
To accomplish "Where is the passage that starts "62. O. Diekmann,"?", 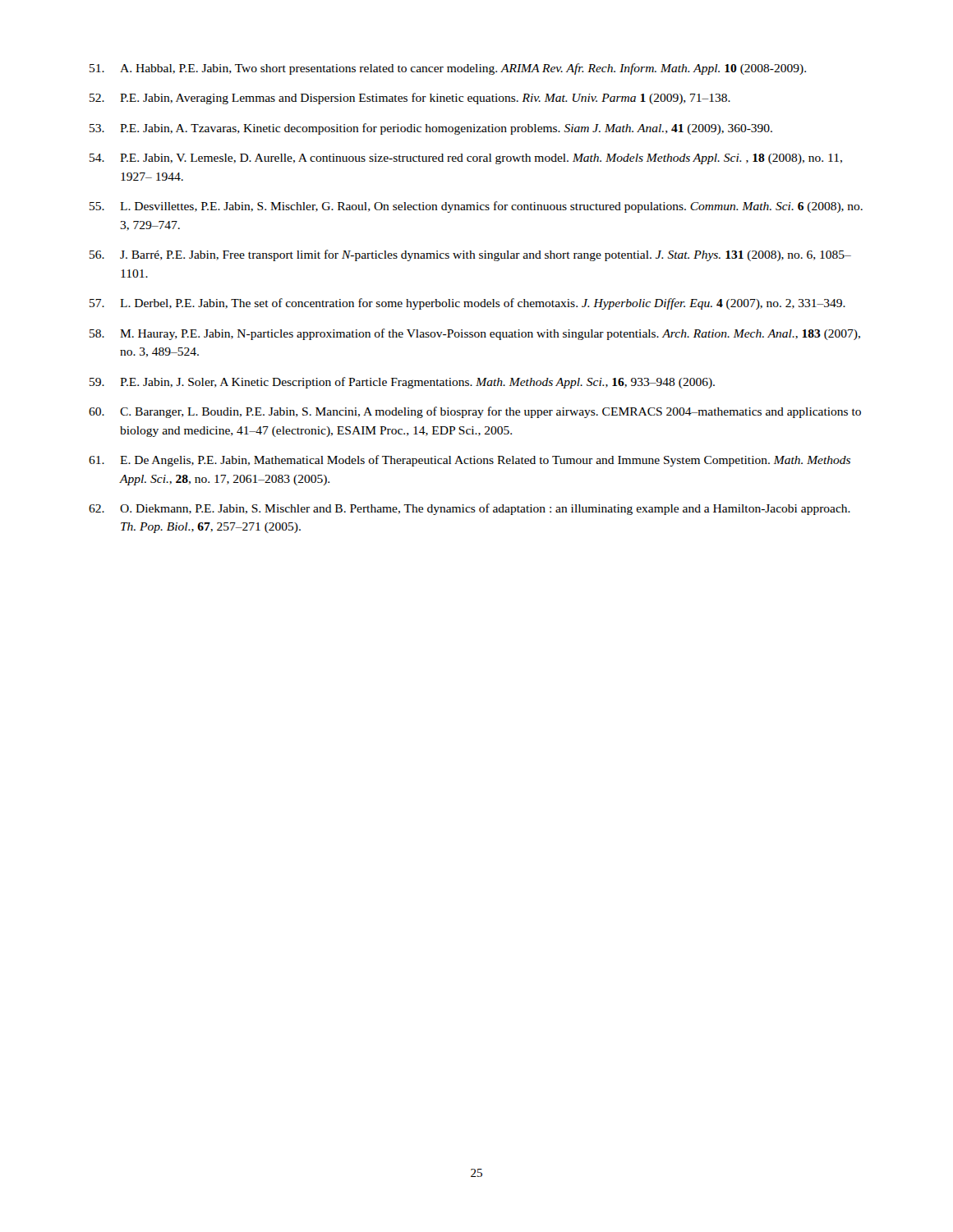I will tap(476, 518).
